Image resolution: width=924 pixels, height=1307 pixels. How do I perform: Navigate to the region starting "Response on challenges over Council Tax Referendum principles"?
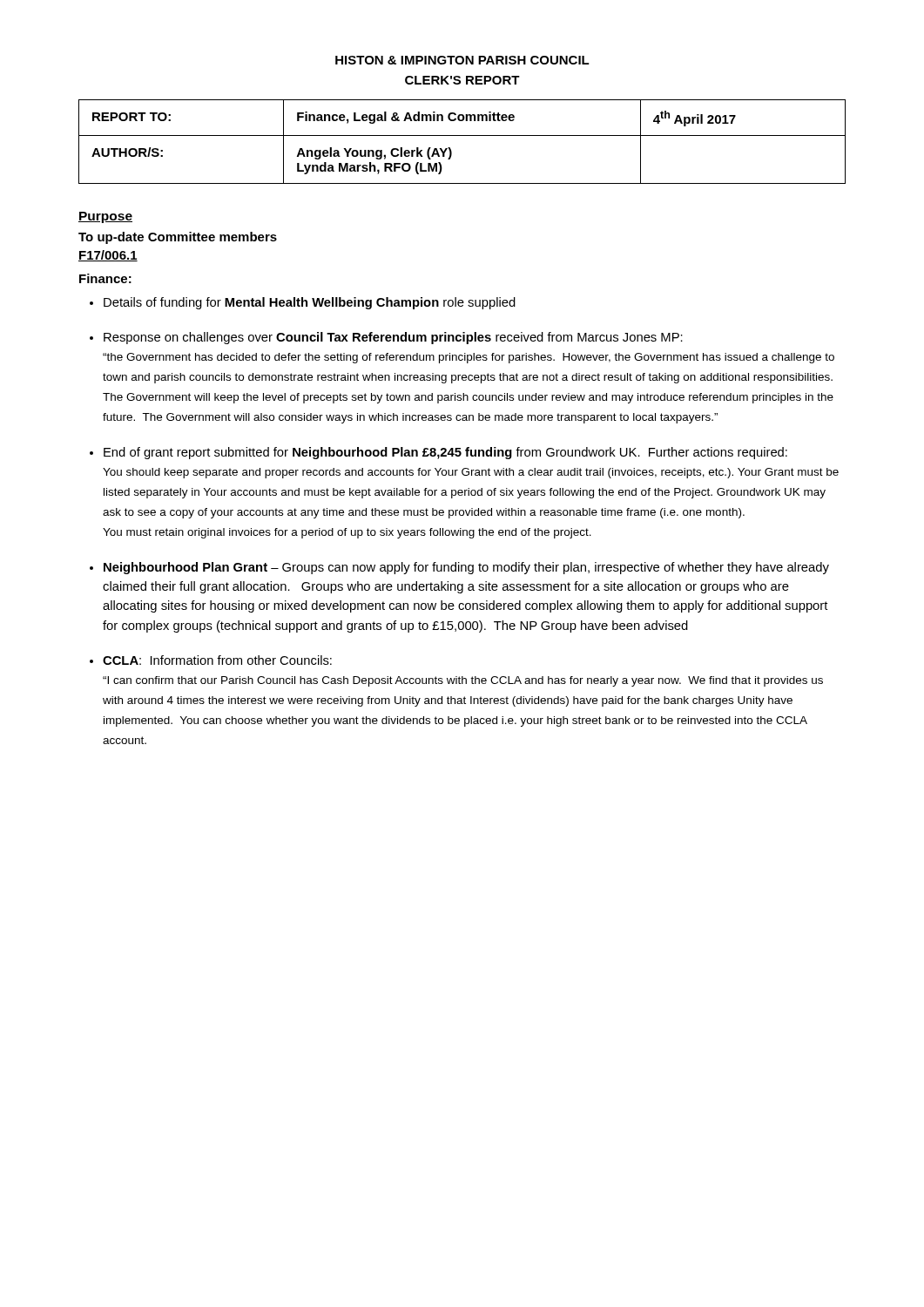tap(470, 377)
